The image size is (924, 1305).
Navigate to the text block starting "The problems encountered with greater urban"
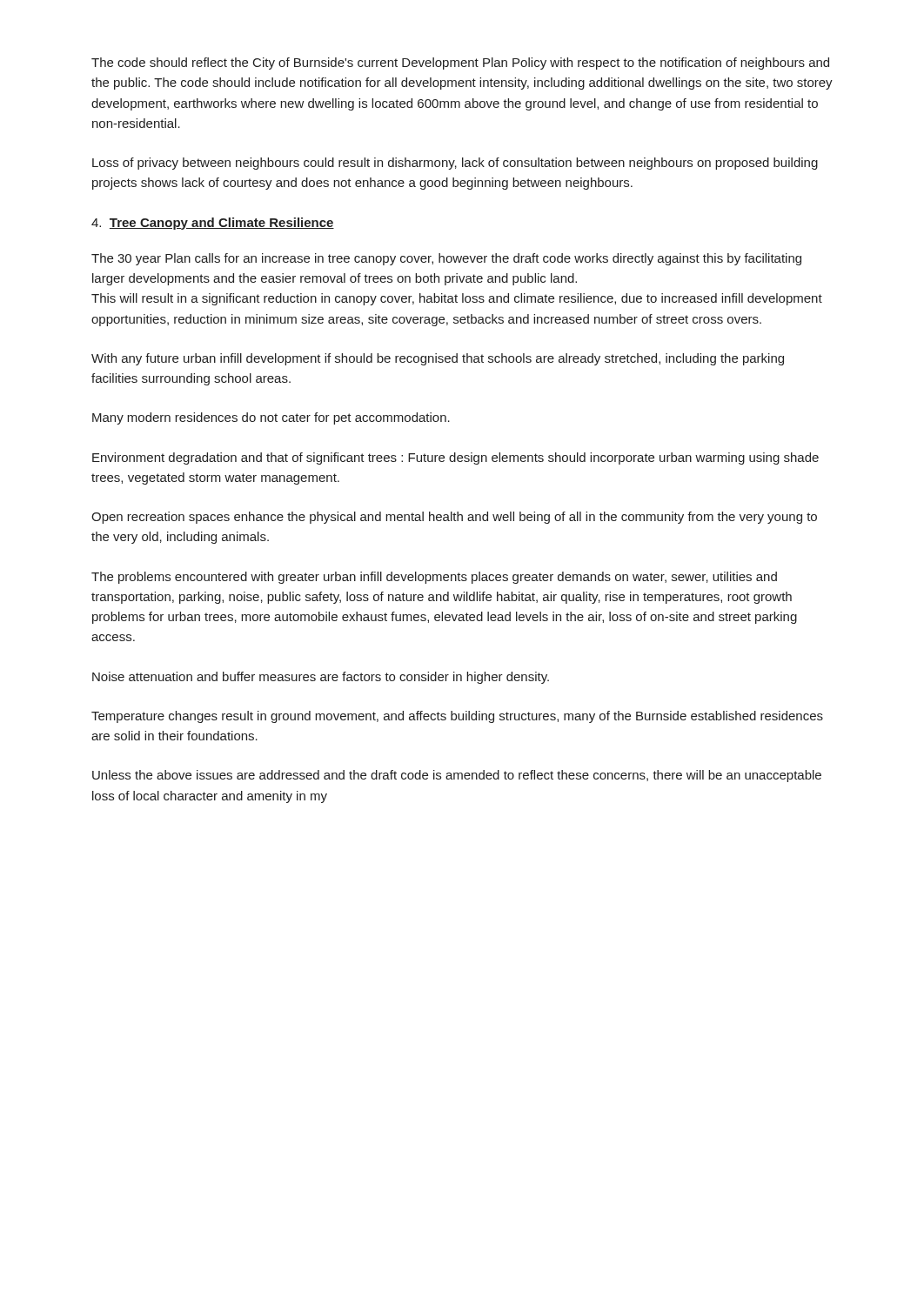click(x=444, y=606)
